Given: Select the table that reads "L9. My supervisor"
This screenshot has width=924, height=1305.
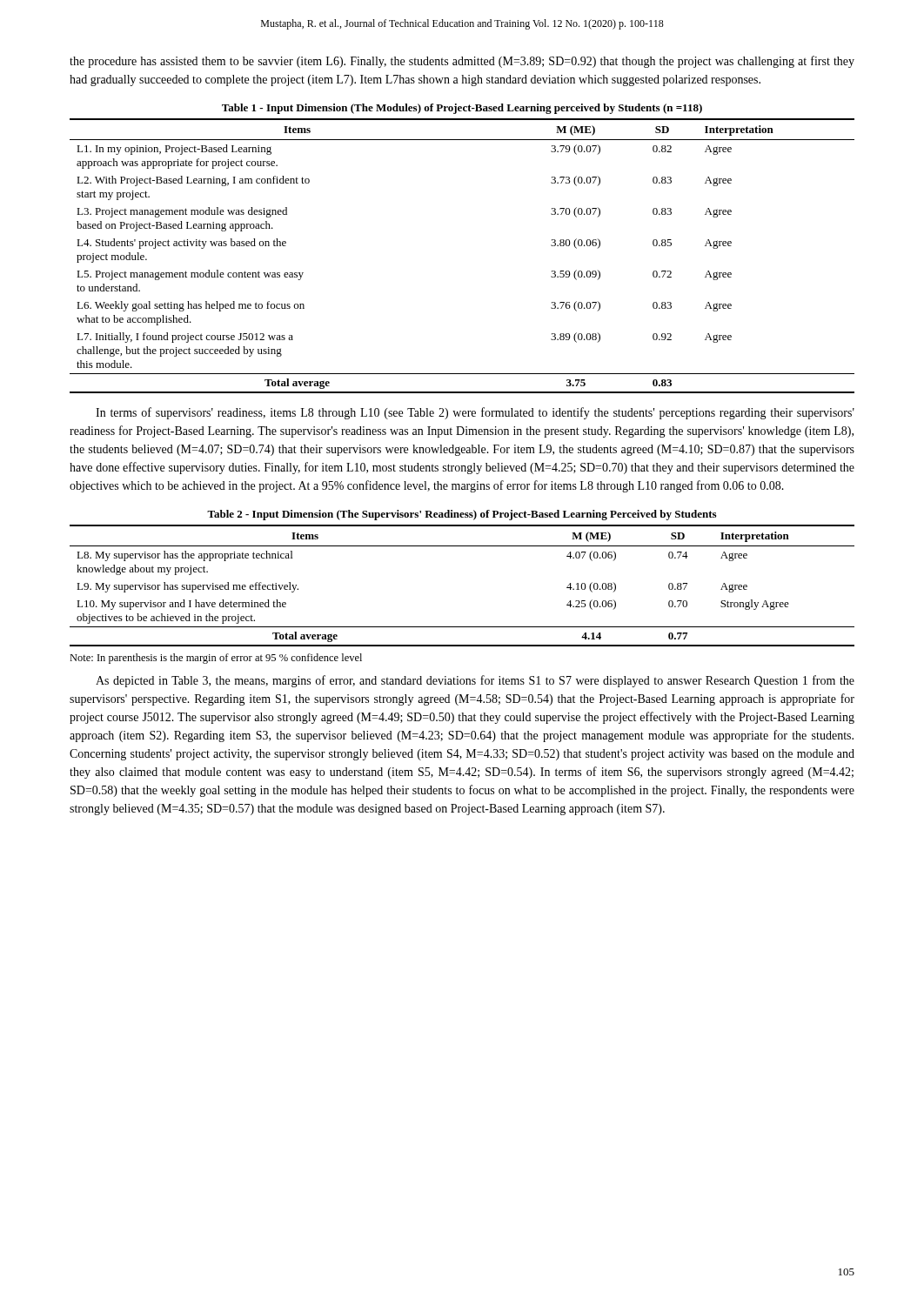Looking at the screenshot, I should 462,585.
